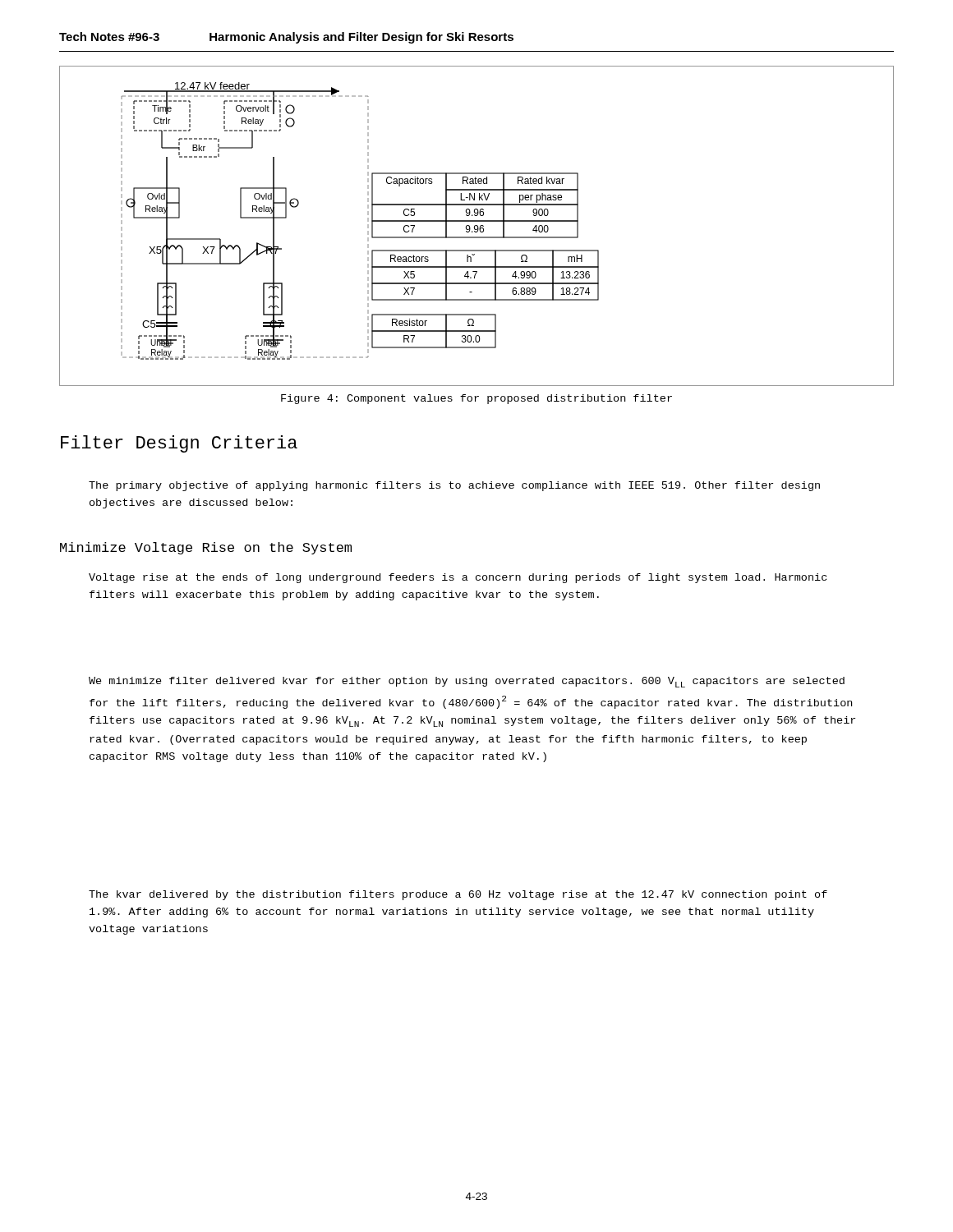Click the caption that begins "Figure 4: Component values for proposed distribution"

476,399
